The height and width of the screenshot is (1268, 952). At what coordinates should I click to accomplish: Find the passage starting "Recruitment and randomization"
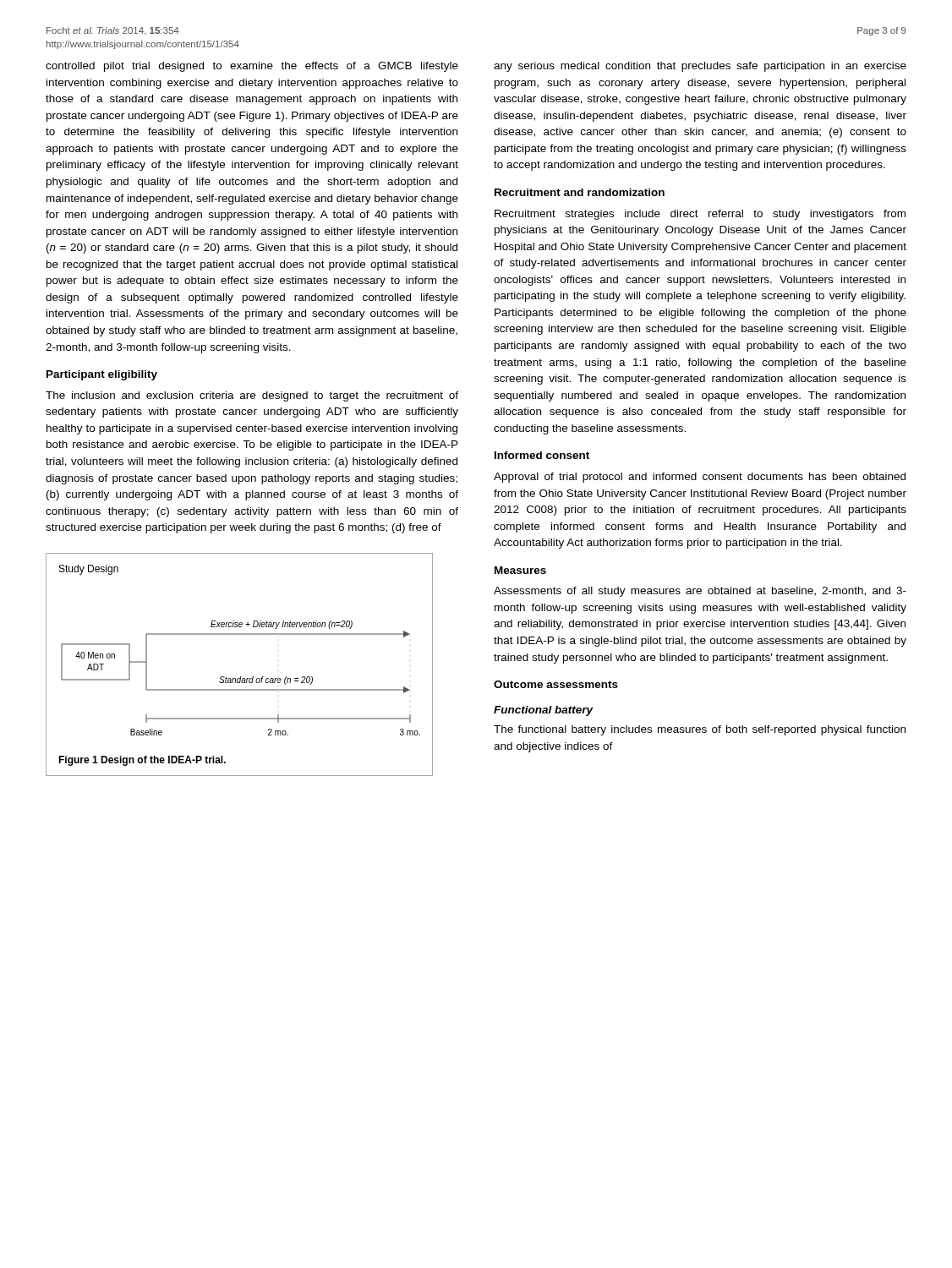579,192
